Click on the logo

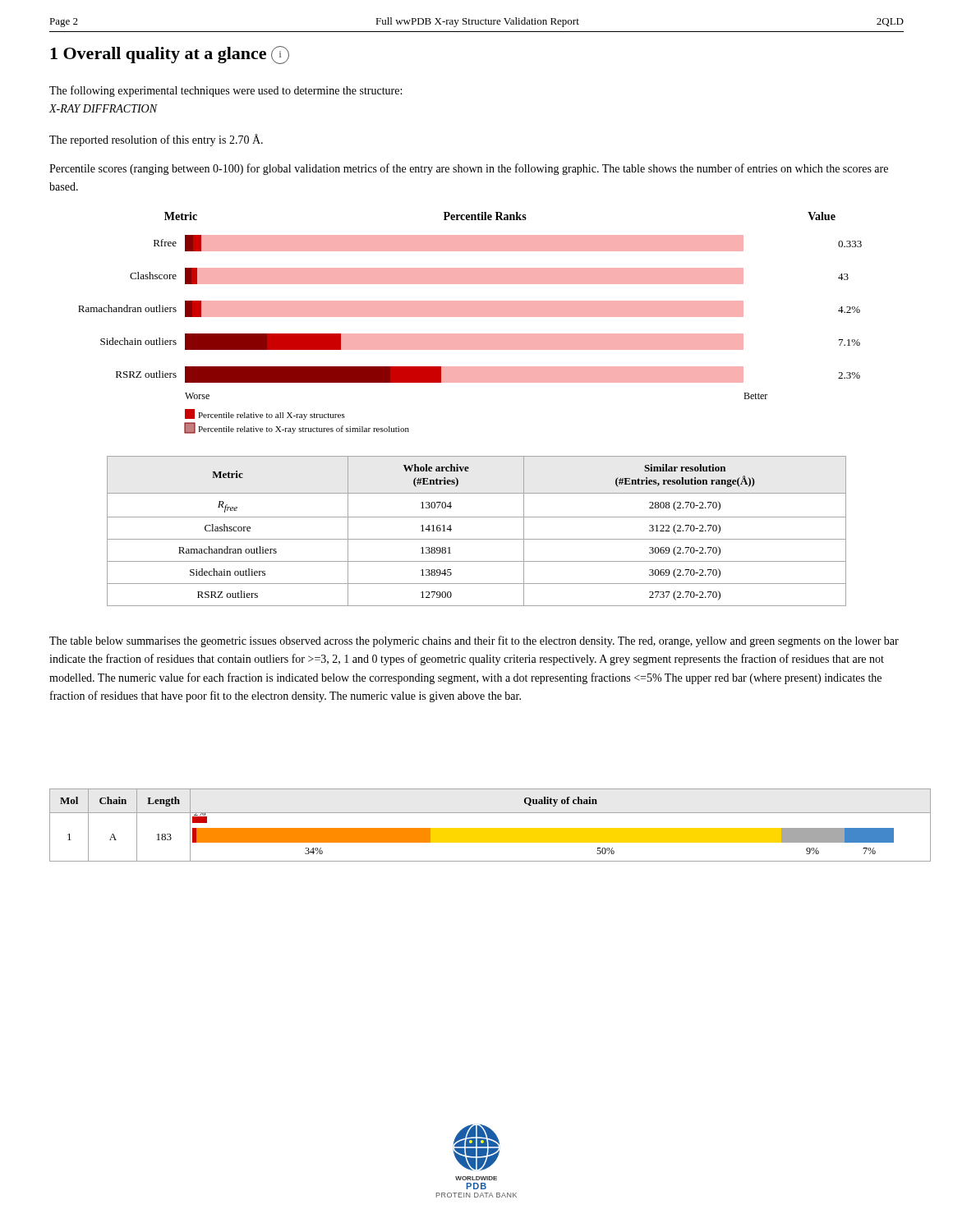(x=476, y=1159)
